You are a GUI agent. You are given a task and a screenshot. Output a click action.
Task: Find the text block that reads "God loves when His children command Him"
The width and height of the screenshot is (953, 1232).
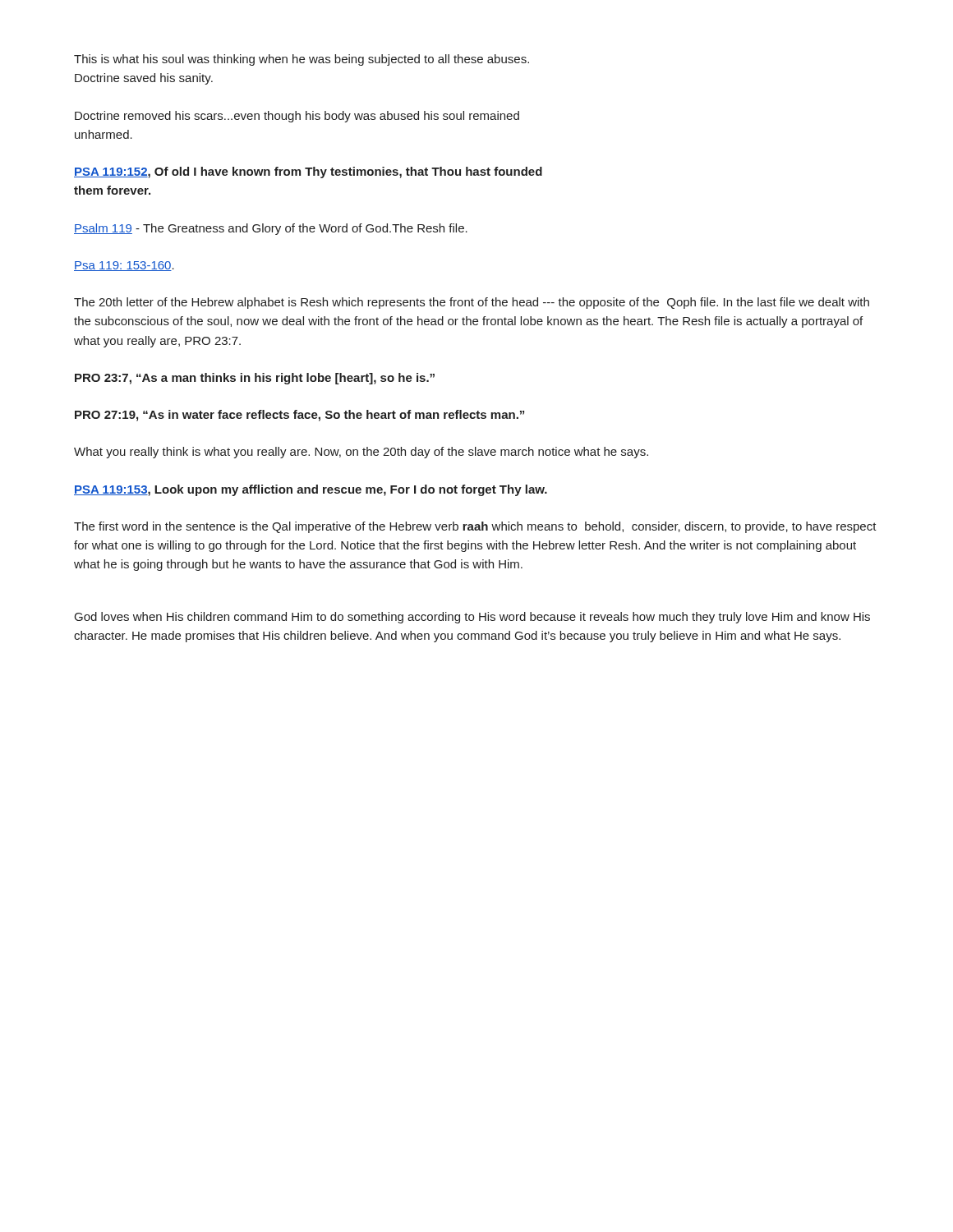pyautogui.click(x=472, y=626)
